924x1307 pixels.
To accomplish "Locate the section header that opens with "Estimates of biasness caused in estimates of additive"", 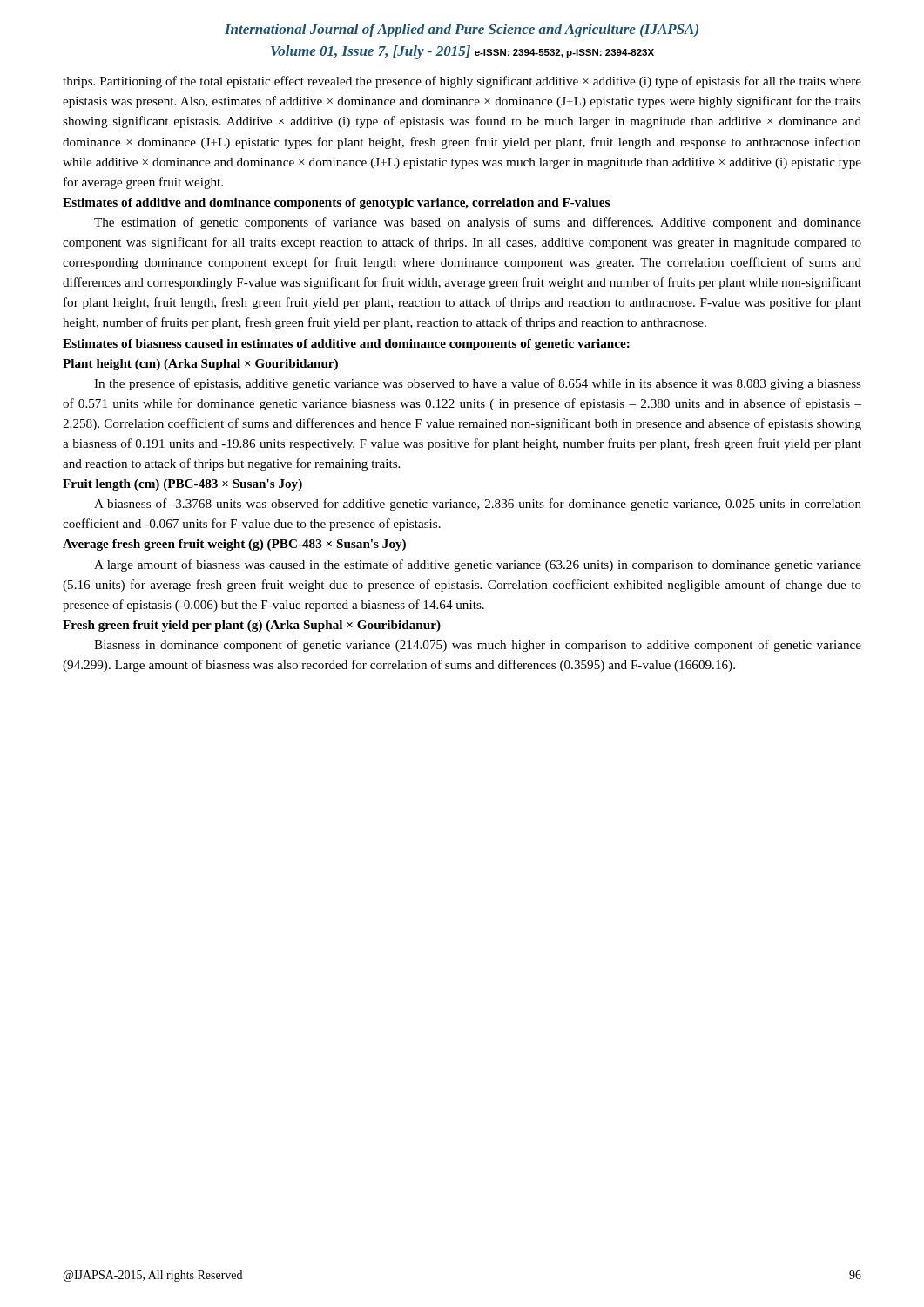I will 462,342.
